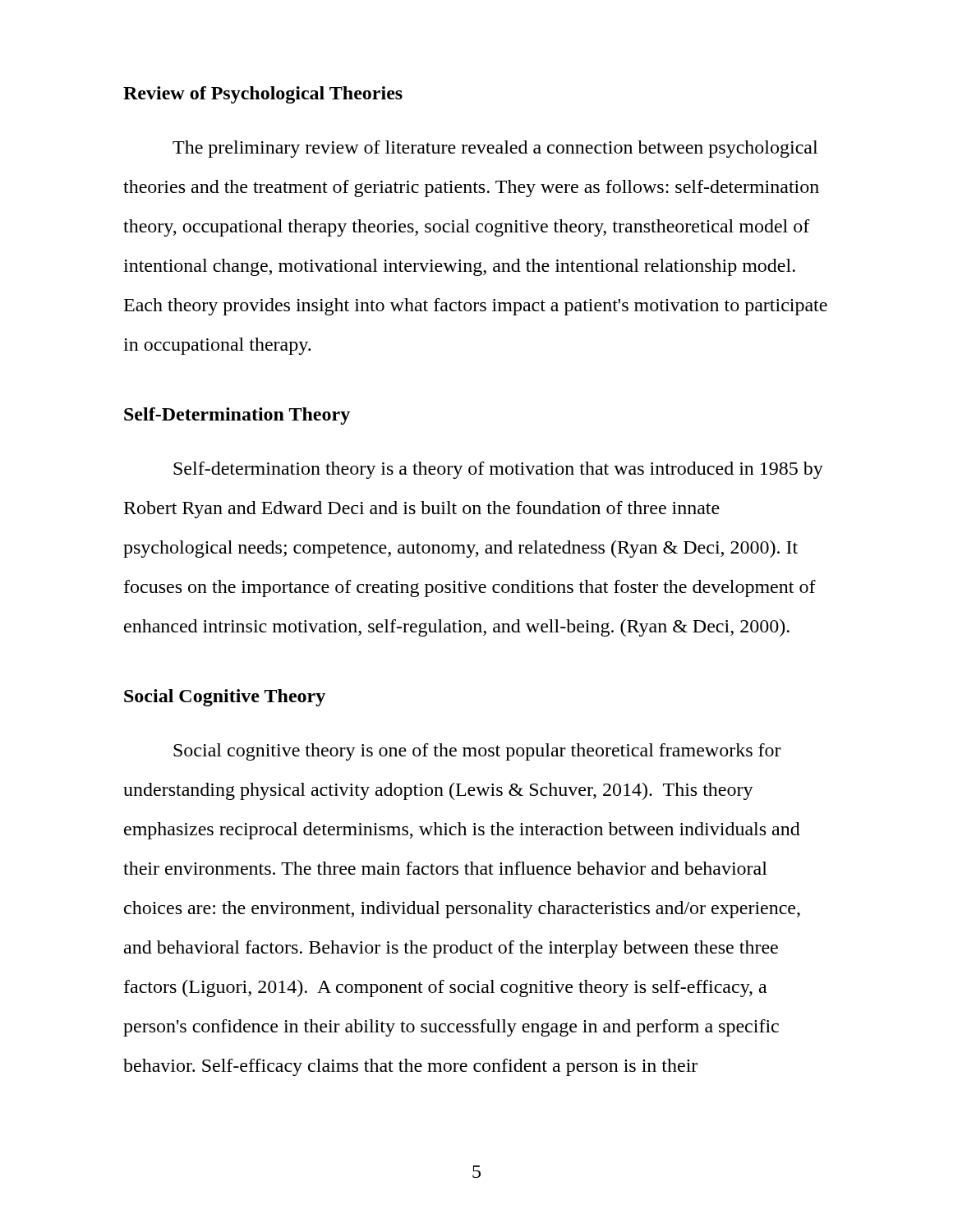This screenshot has width=953, height=1232.
Task: Click on the text block that reads "Social cognitive theory"
Action: point(476,908)
